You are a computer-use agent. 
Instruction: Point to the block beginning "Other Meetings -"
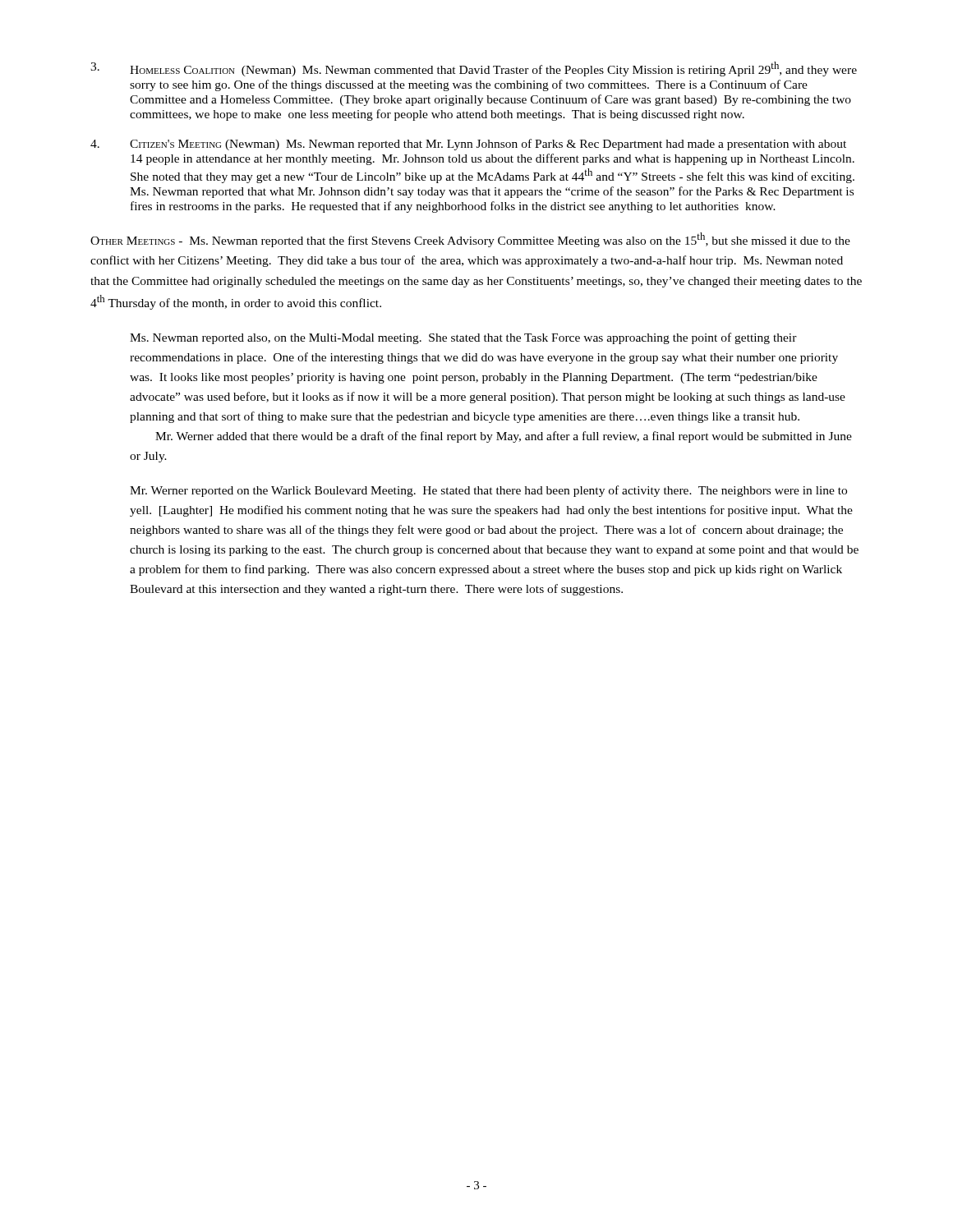(x=476, y=270)
